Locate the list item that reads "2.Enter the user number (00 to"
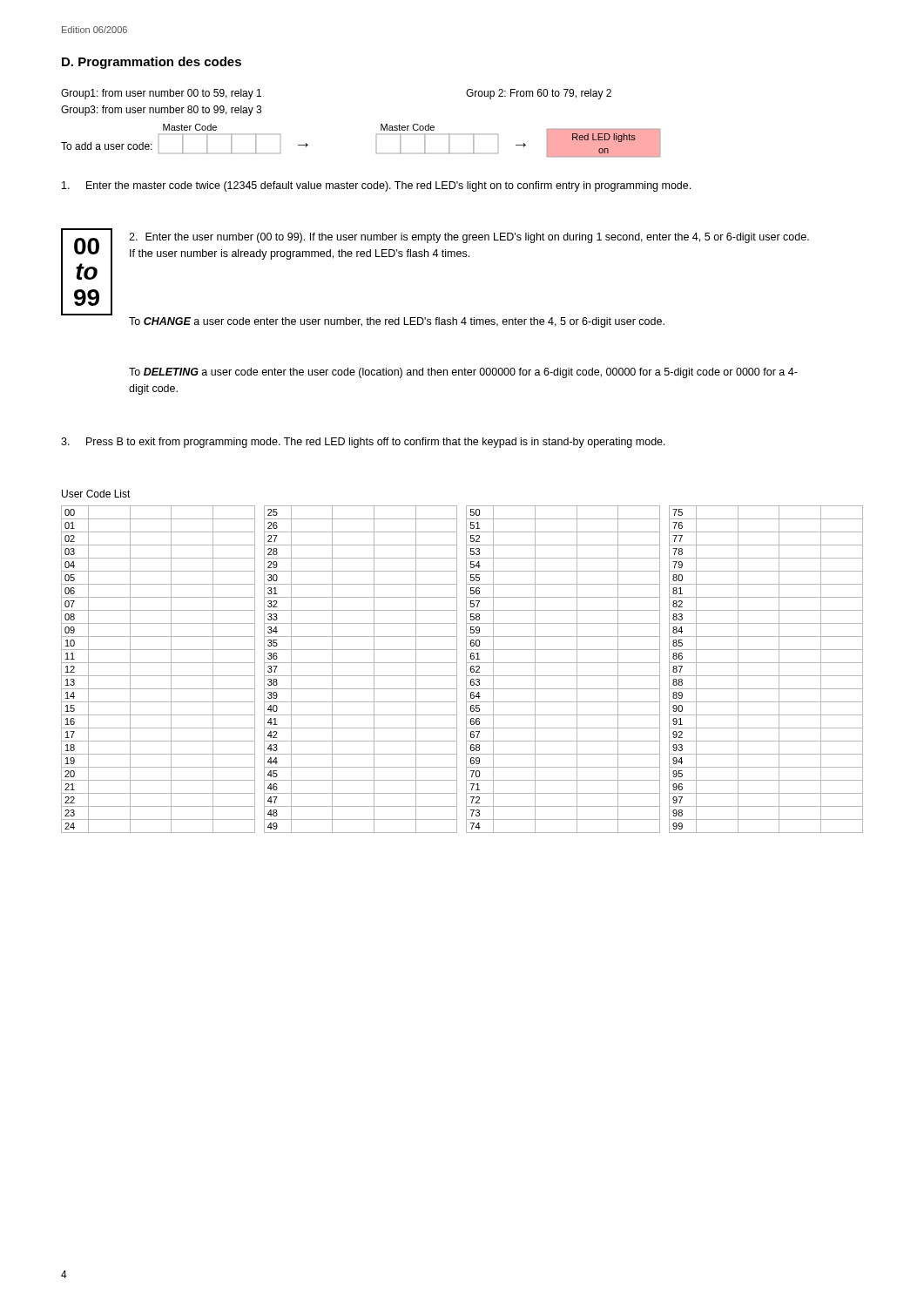924x1307 pixels. [x=469, y=245]
